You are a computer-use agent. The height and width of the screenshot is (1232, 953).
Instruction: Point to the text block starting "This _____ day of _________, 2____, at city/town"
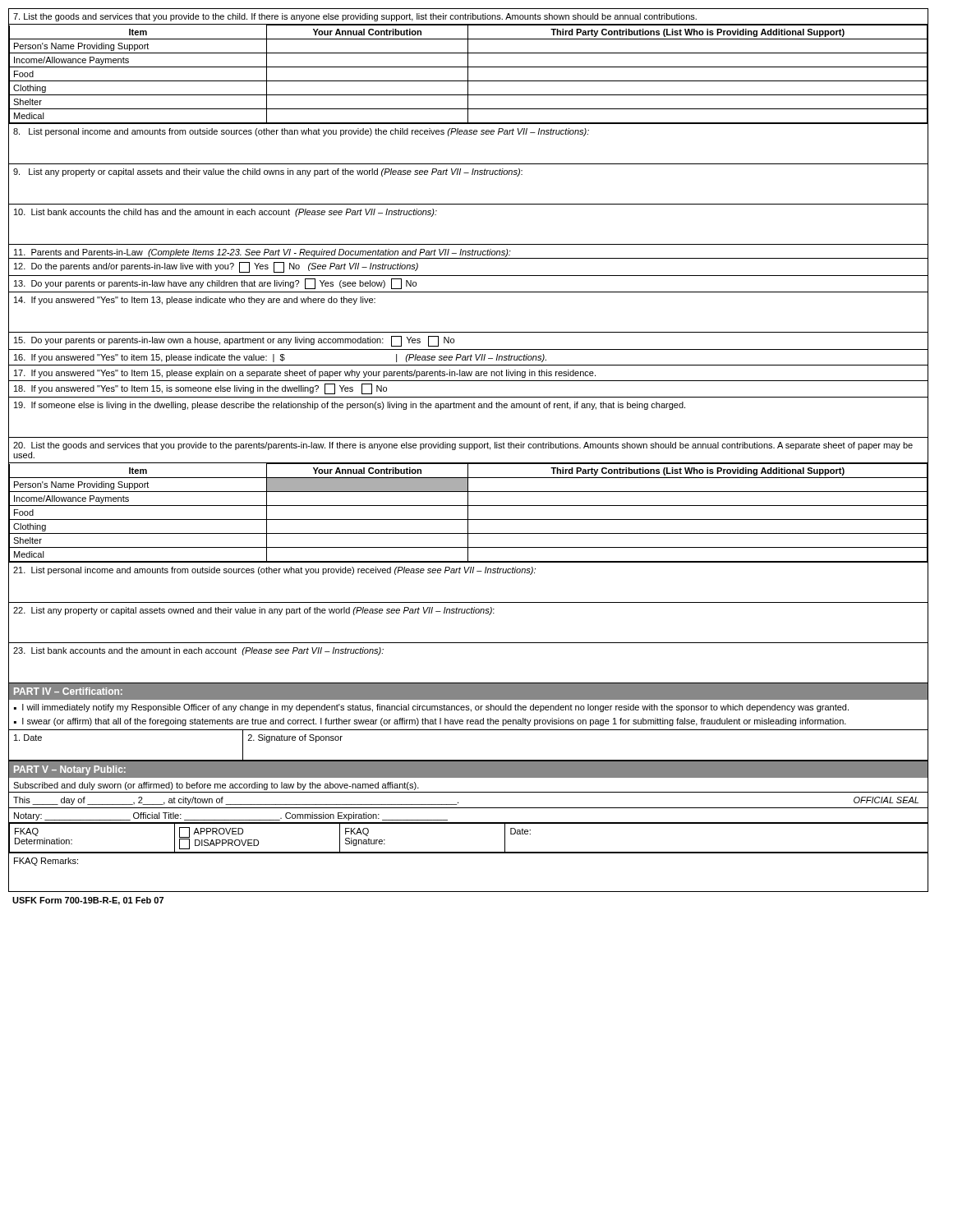236,800
